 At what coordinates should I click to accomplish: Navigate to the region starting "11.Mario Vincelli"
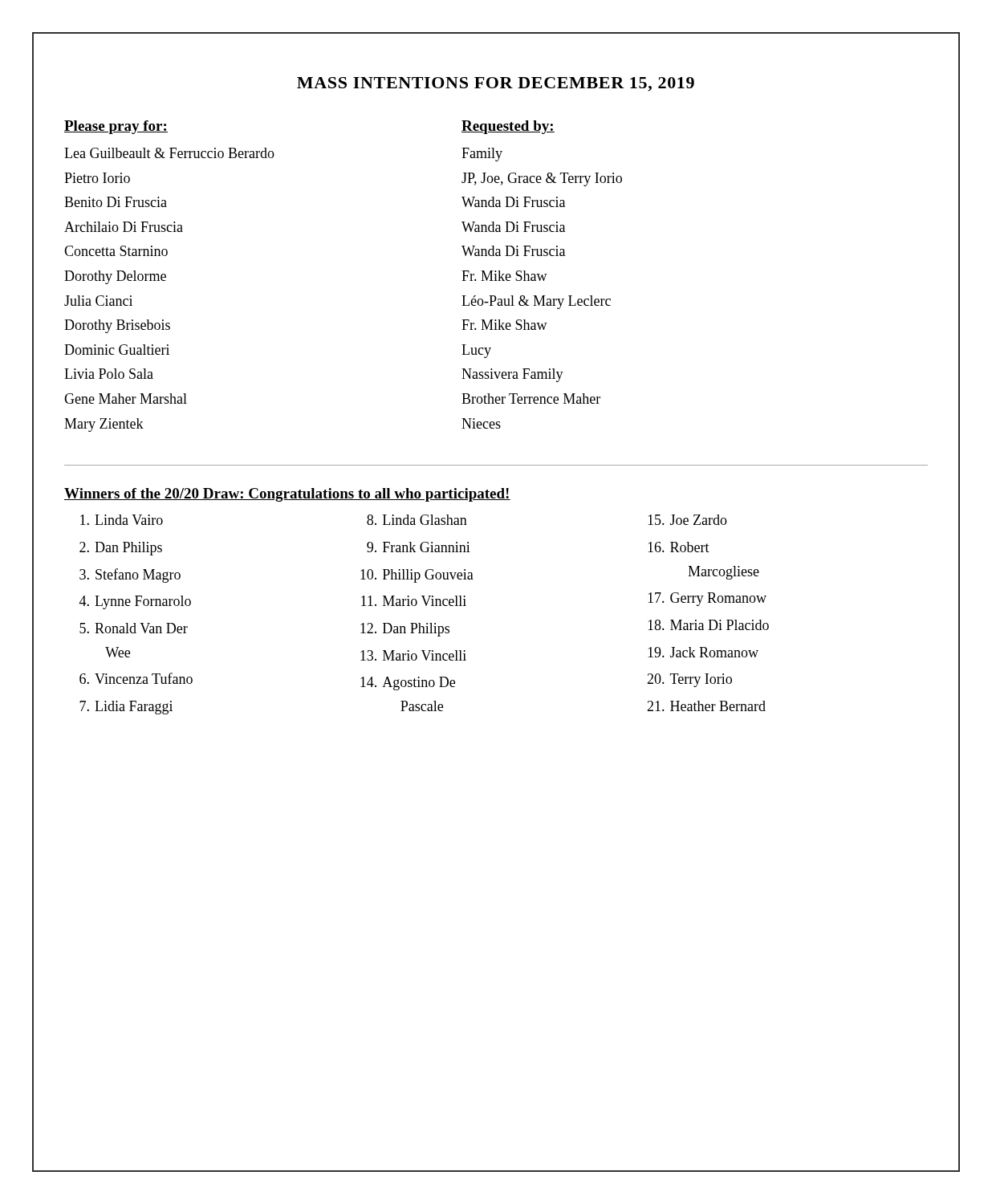tap(414, 601)
